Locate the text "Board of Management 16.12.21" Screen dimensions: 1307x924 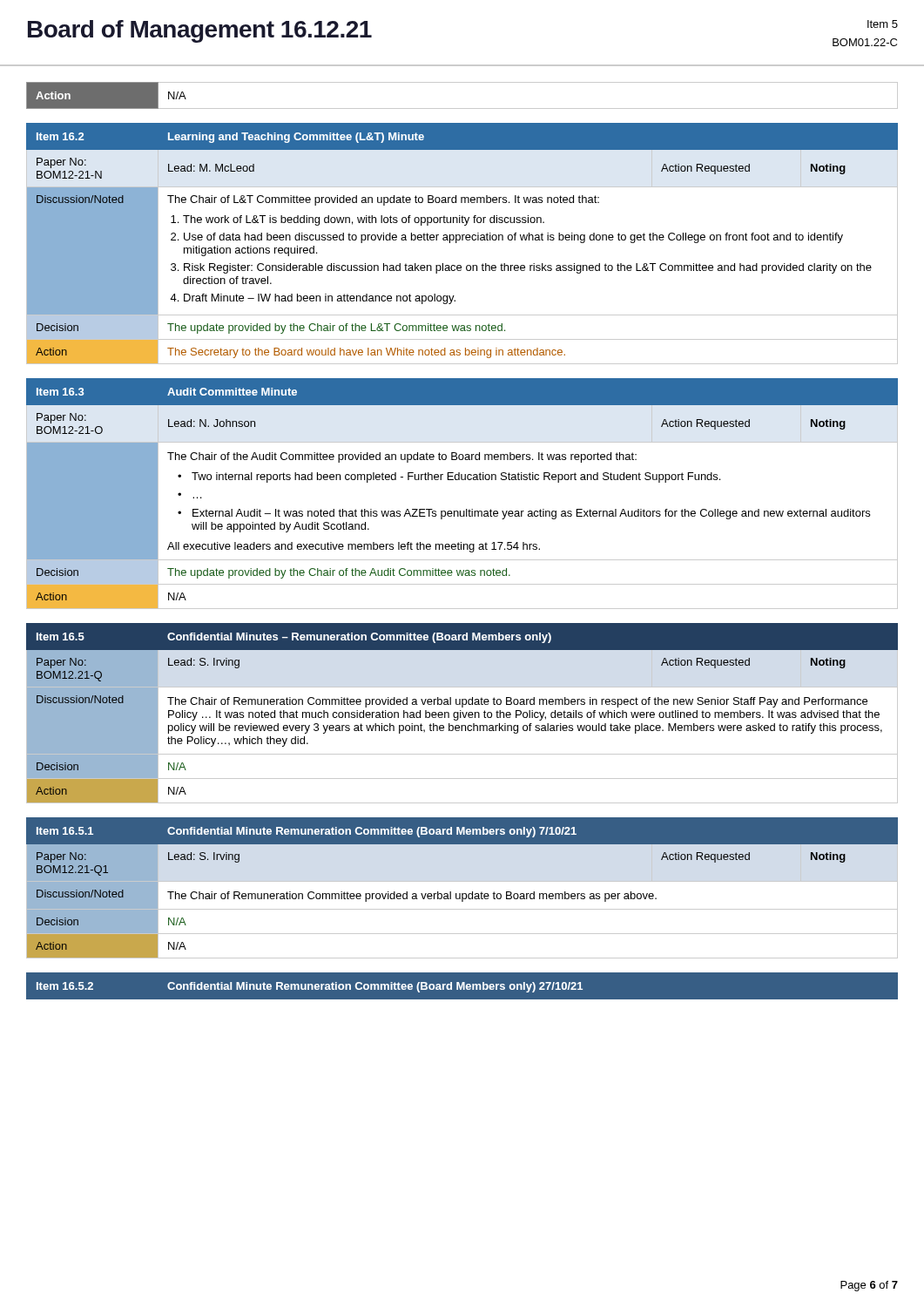pyautogui.click(x=199, y=29)
